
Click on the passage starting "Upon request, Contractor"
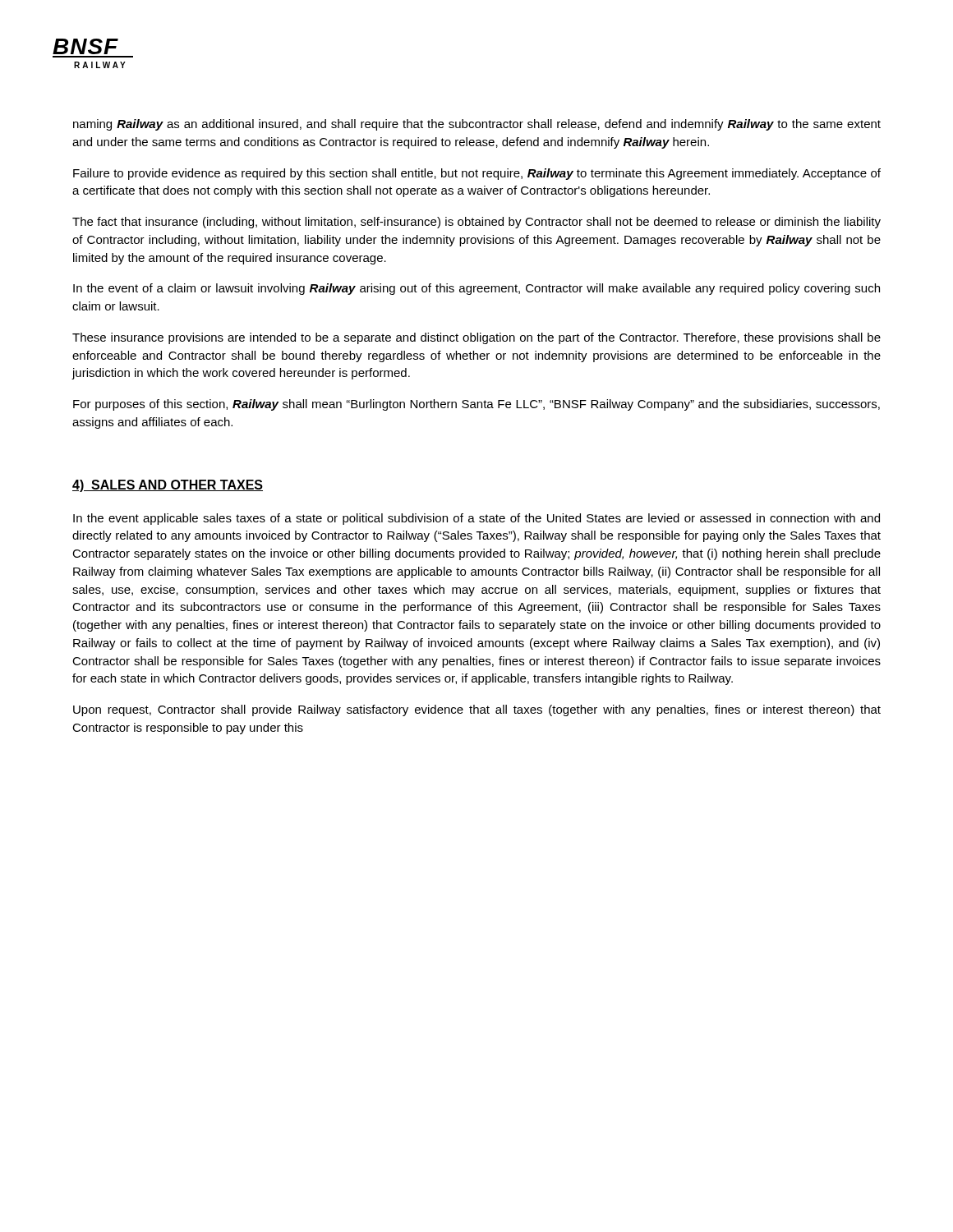(x=476, y=718)
